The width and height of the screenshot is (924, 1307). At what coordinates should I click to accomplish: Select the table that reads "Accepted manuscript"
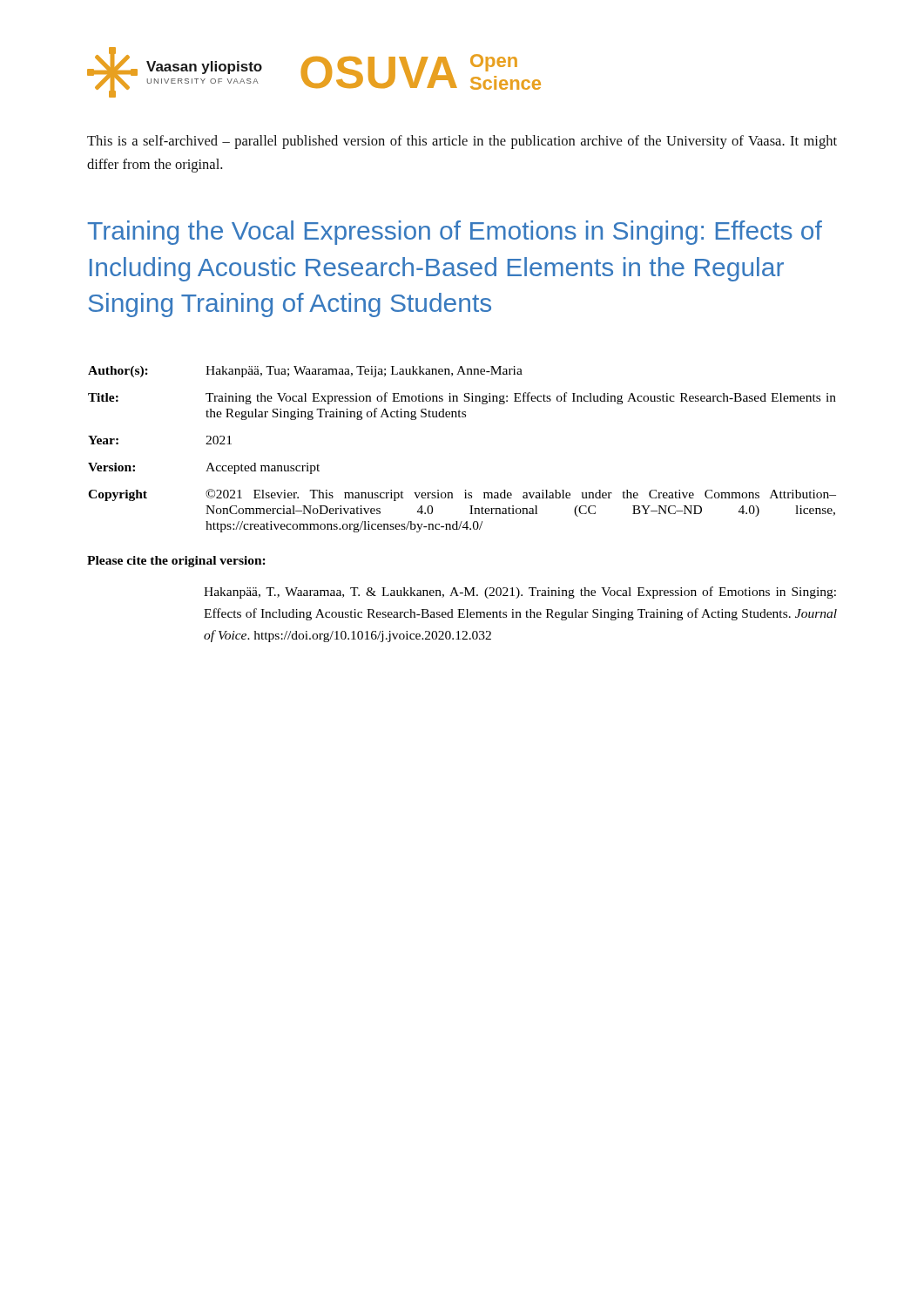pyautogui.click(x=462, y=449)
